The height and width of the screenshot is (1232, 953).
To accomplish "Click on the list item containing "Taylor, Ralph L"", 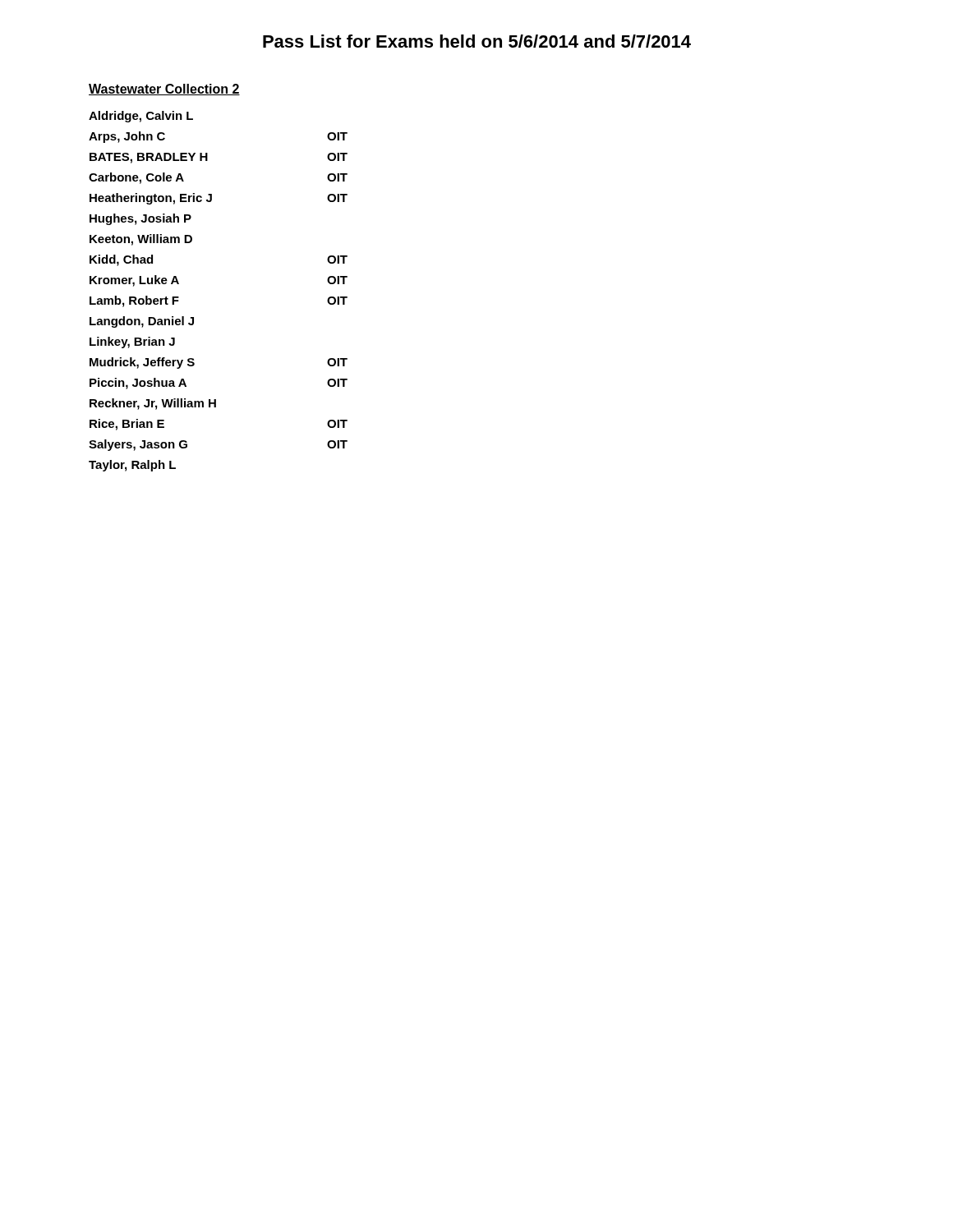I will [132, 466].
